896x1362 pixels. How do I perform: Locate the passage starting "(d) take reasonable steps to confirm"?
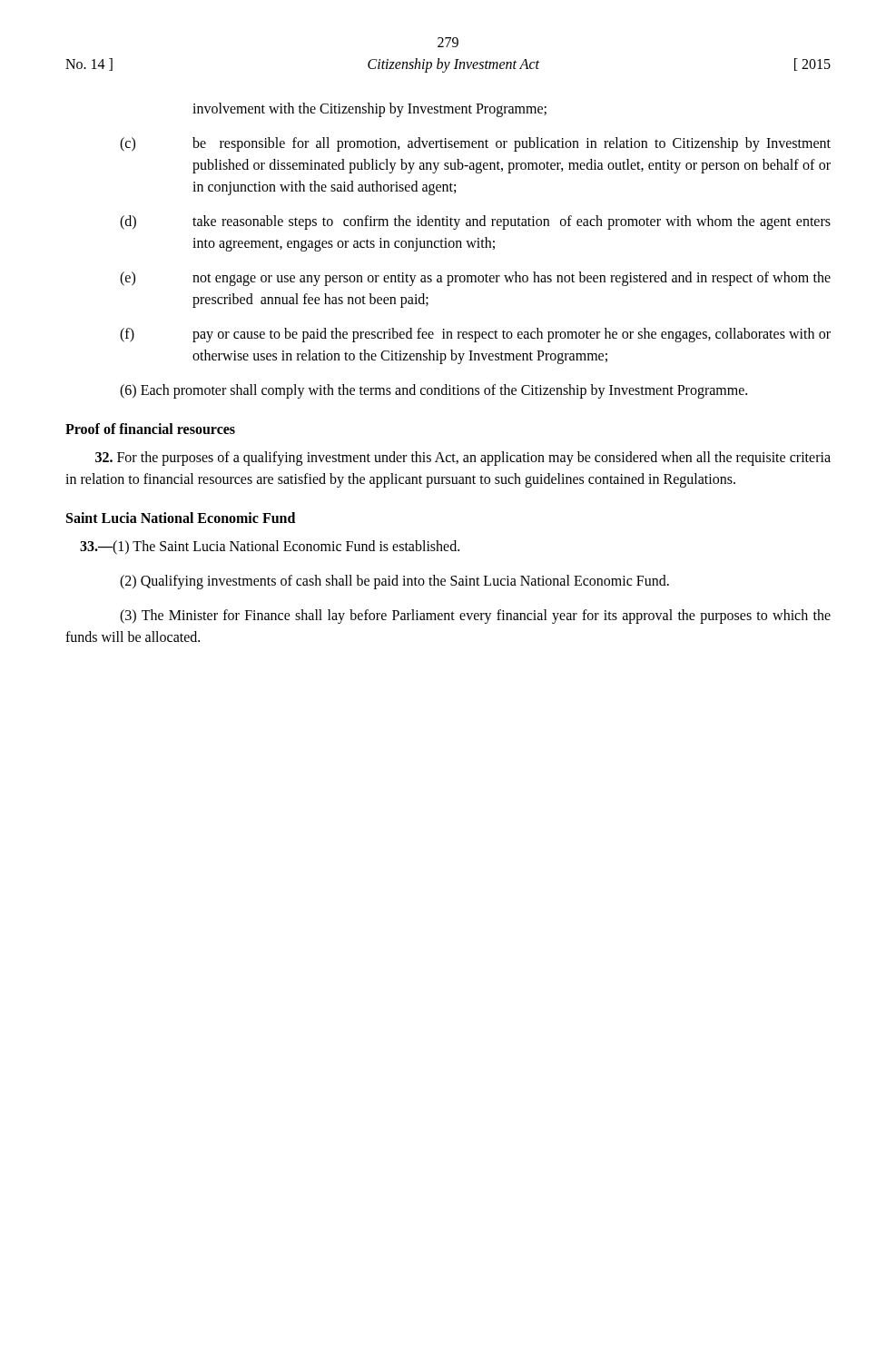click(448, 232)
